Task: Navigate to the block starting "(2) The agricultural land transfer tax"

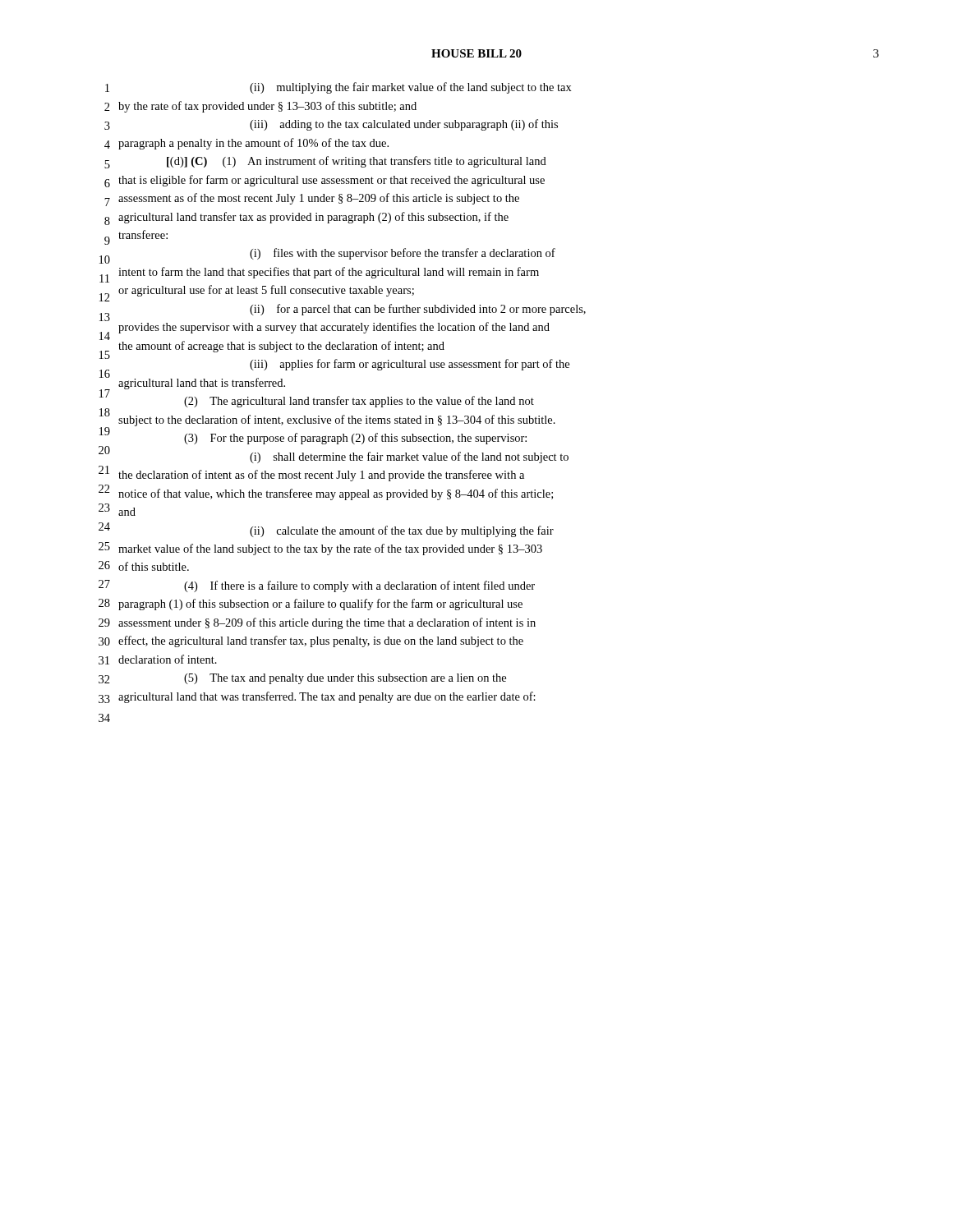Action: pyautogui.click(x=499, y=410)
